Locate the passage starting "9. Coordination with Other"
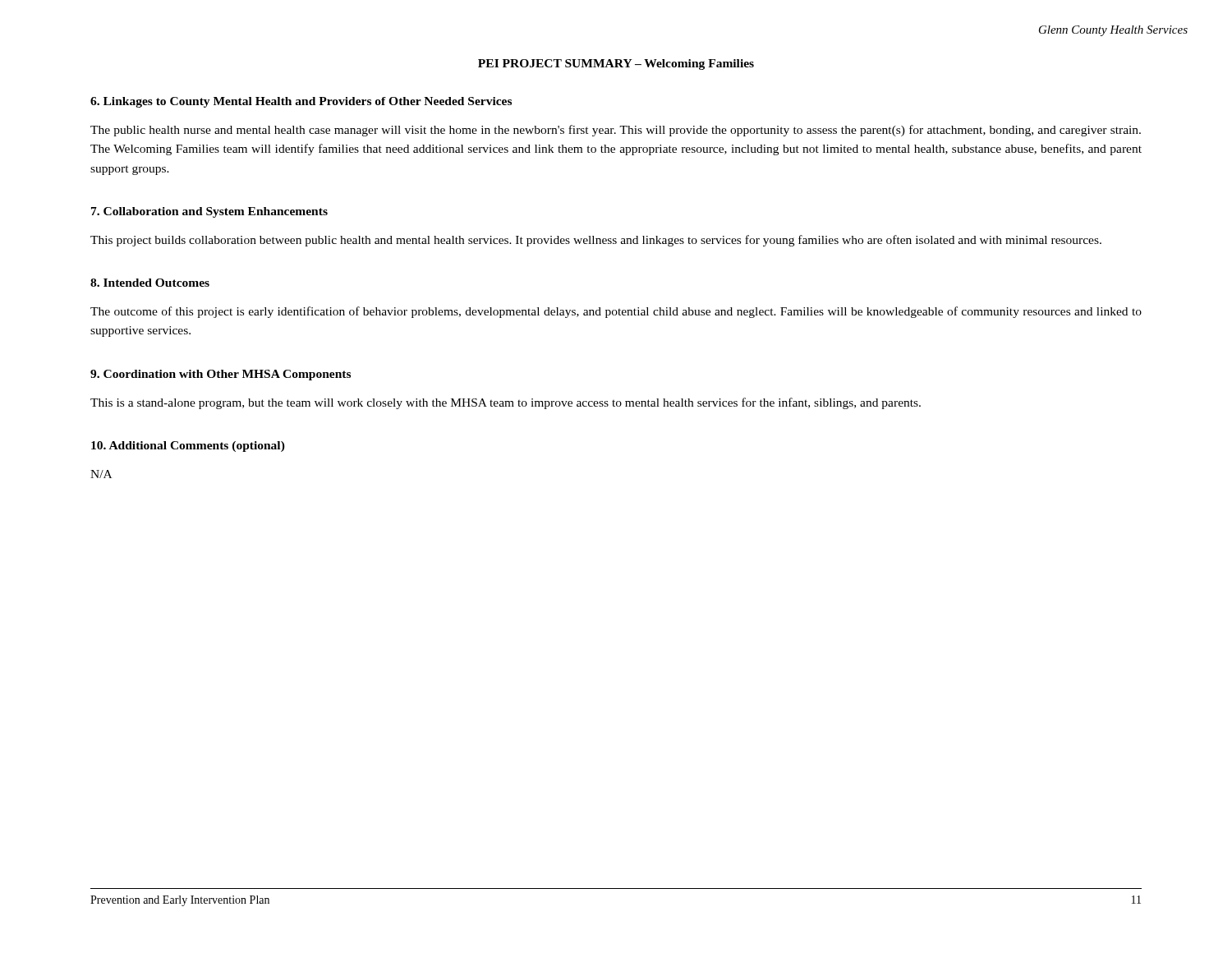The width and height of the screenshot is (1232, 953). point(221,373)
